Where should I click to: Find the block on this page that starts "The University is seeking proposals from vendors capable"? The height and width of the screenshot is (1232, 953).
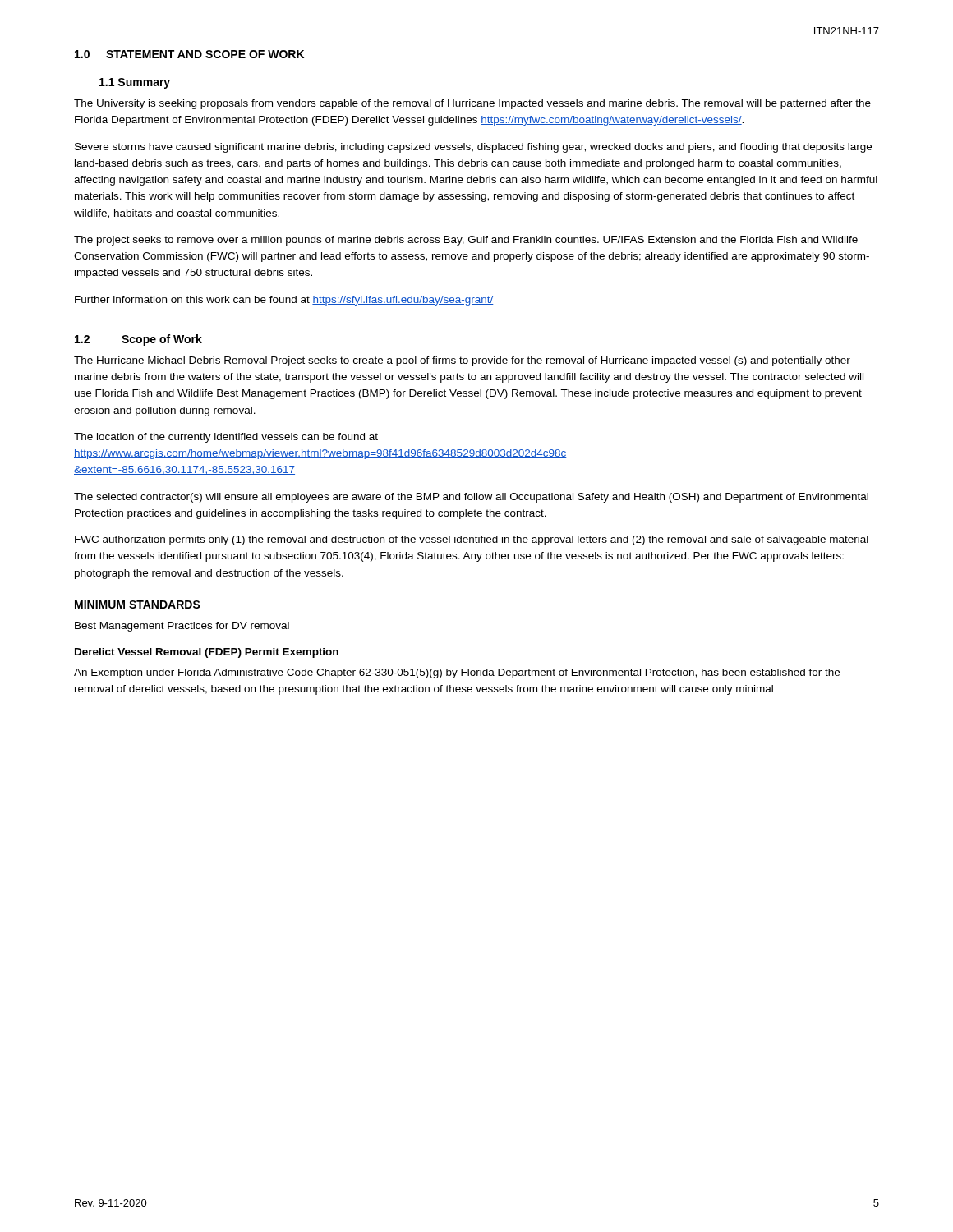tap(472, 111)
